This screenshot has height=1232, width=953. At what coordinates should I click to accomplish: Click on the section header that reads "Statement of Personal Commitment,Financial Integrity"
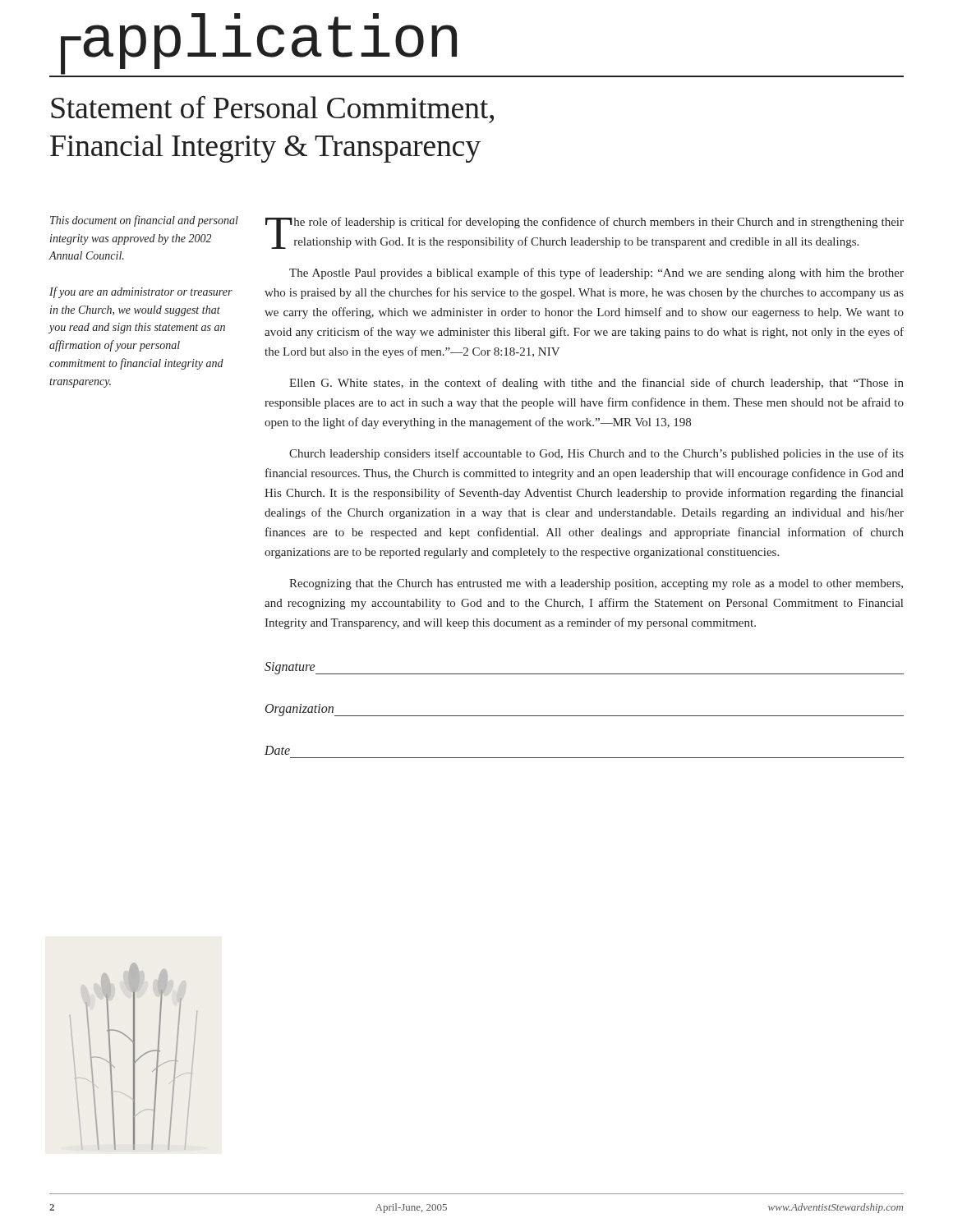pos(272,127)
